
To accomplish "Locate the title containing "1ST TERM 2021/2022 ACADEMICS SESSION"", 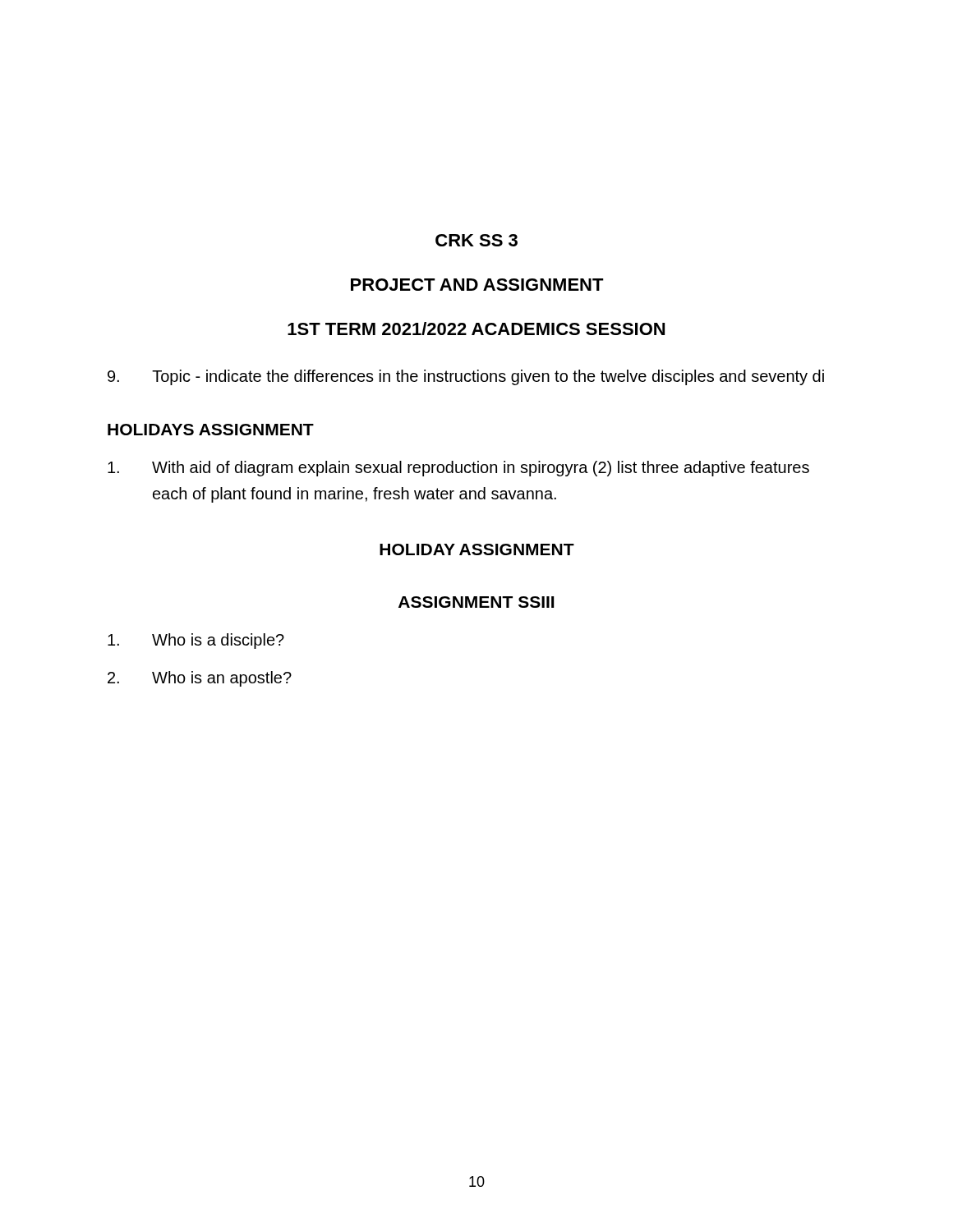I will (476, 329).
